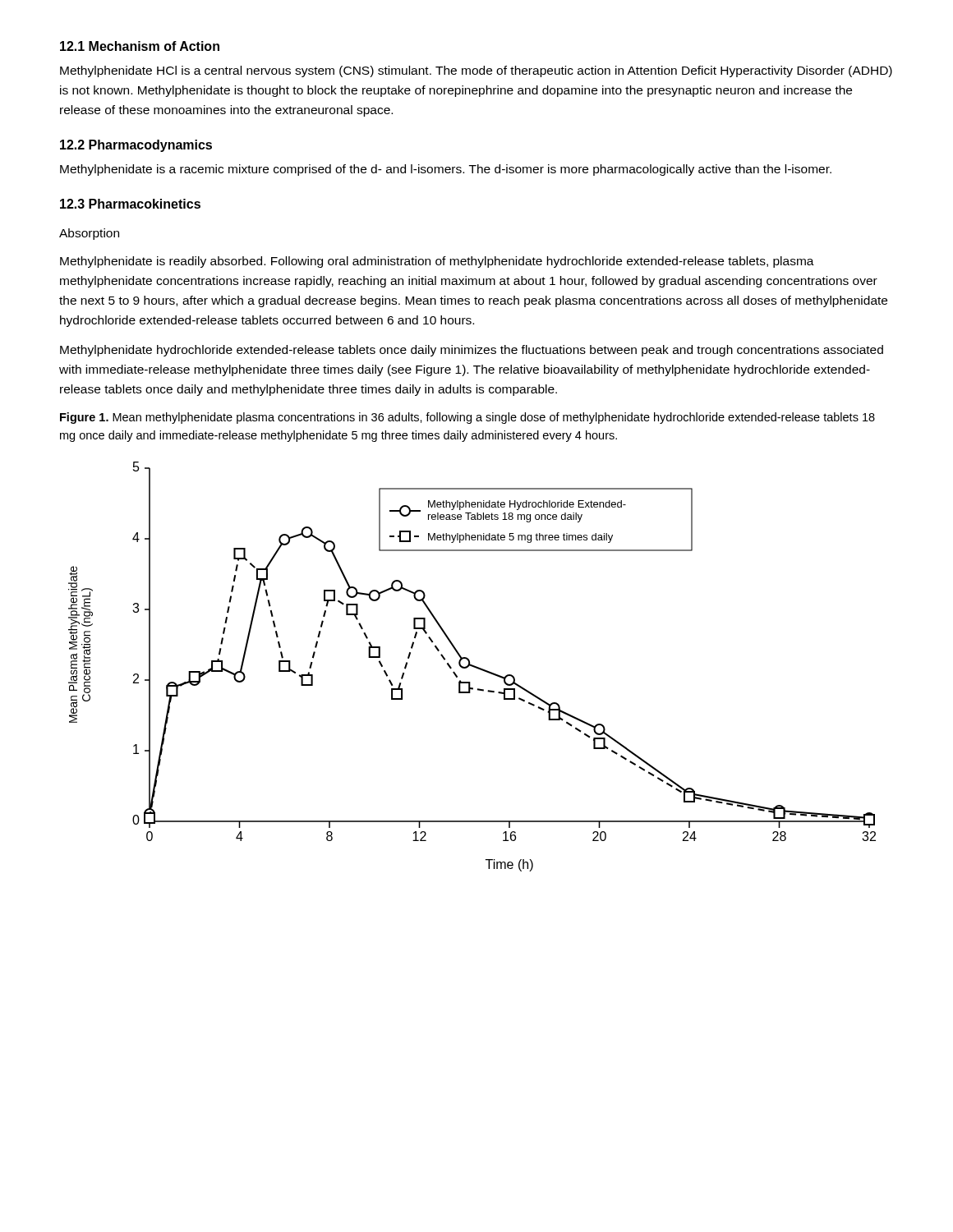Click on the text block that reads "Methylphenidate HCl is a central nervous"
This screenshot has height=1232, width=953.
coord(476,90)
